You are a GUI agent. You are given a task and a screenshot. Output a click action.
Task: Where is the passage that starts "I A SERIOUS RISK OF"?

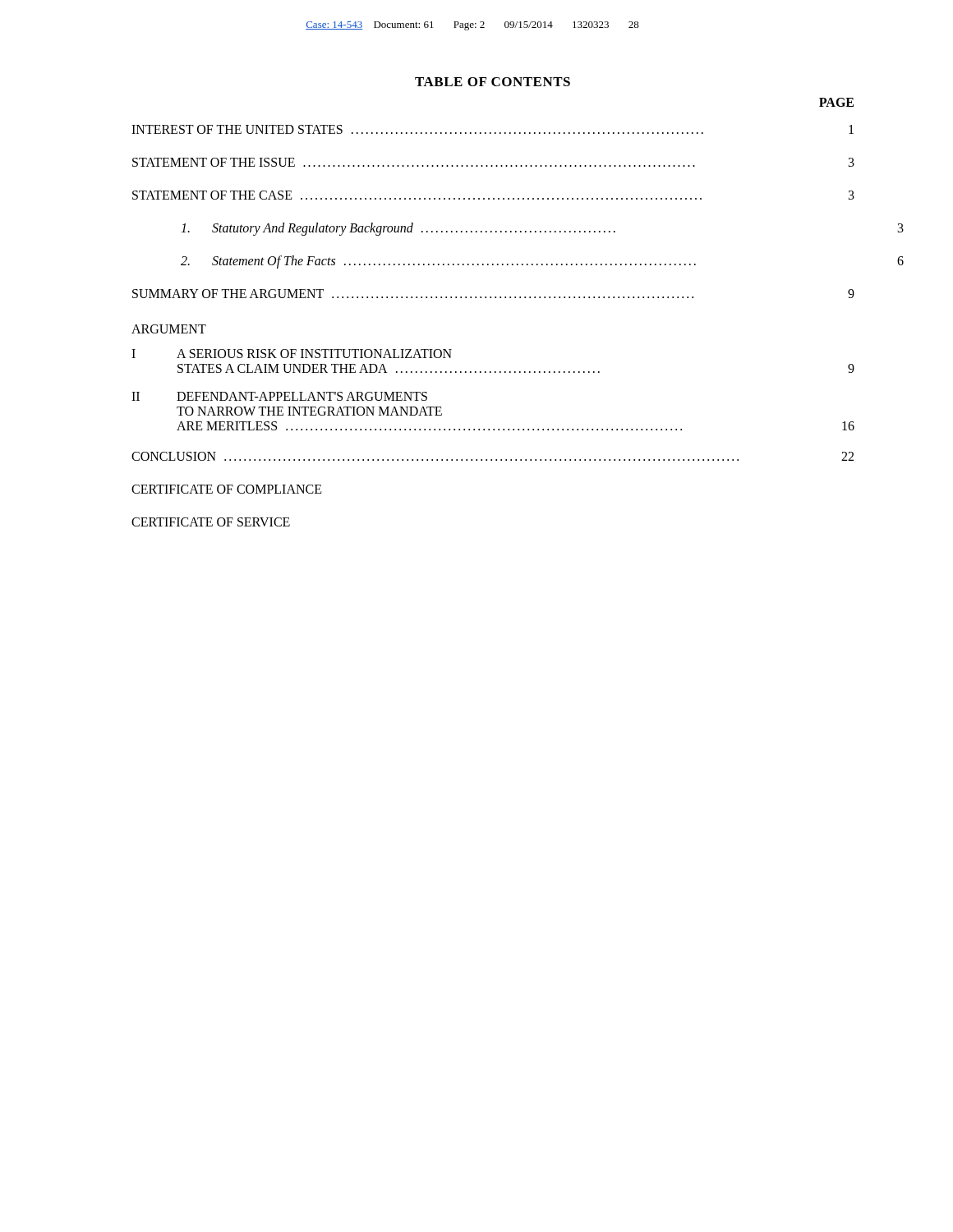(x=493, y=361)
